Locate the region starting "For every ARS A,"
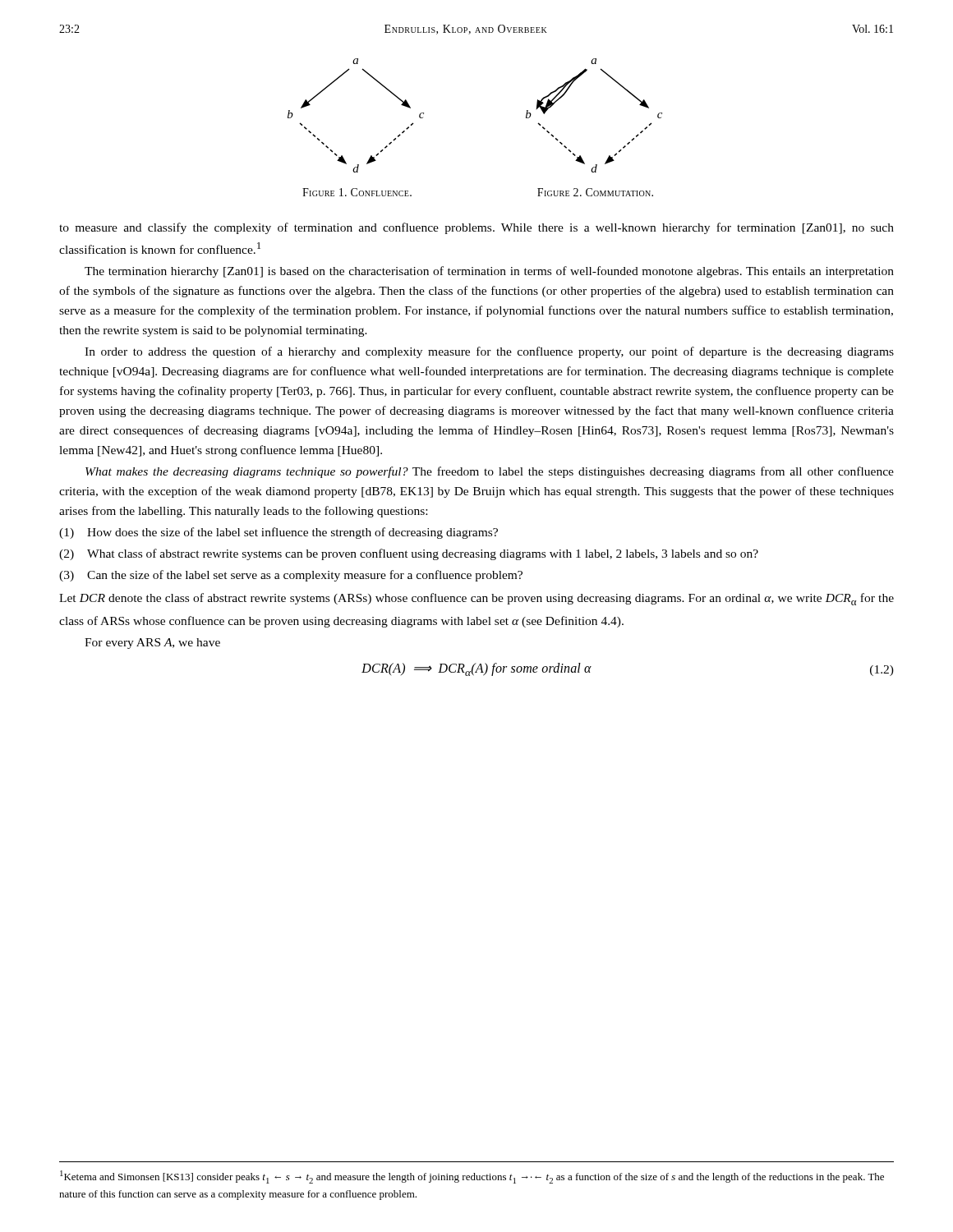The image size is (953, 1232). coord(153,642)
